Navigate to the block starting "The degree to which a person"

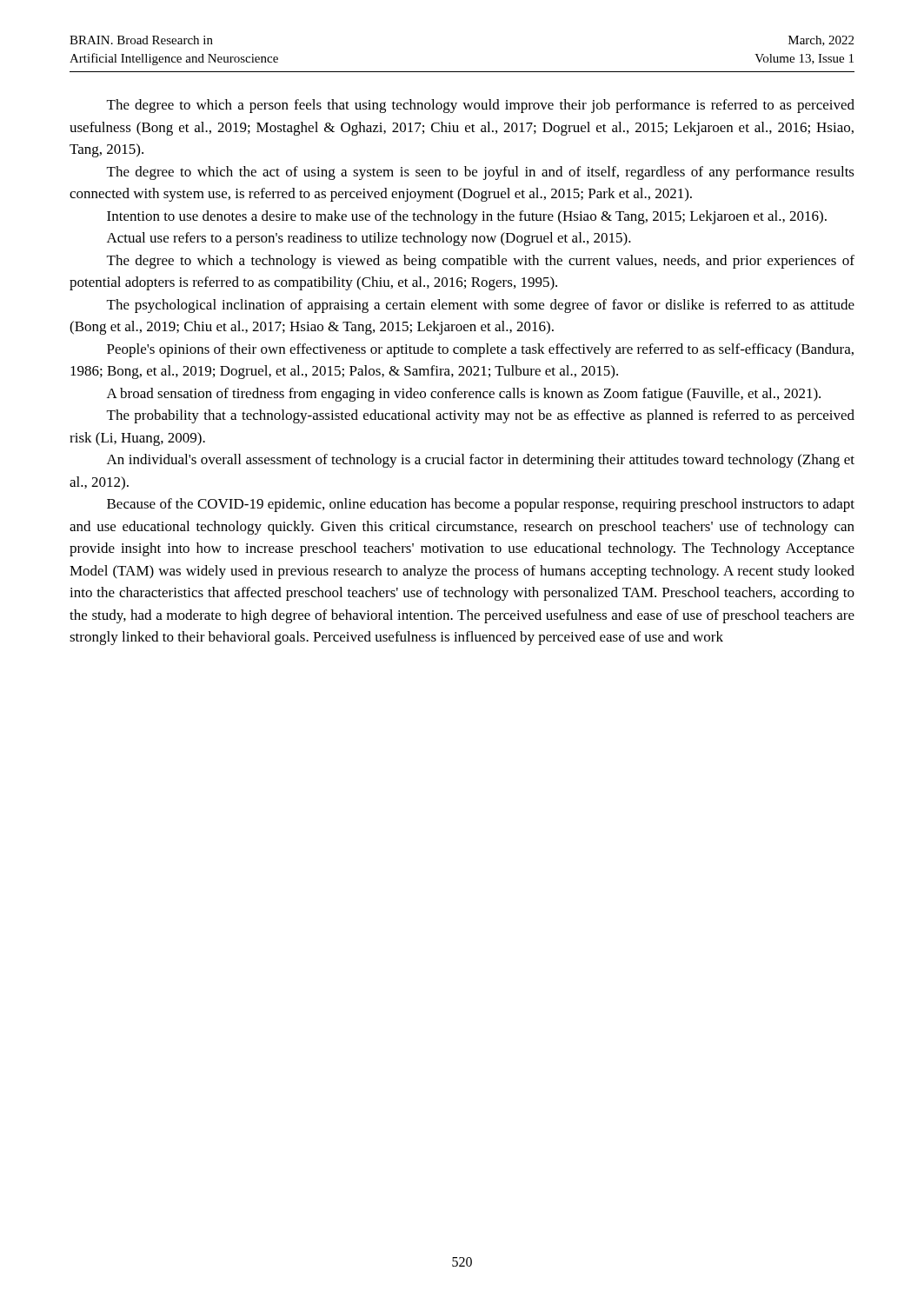462,127
